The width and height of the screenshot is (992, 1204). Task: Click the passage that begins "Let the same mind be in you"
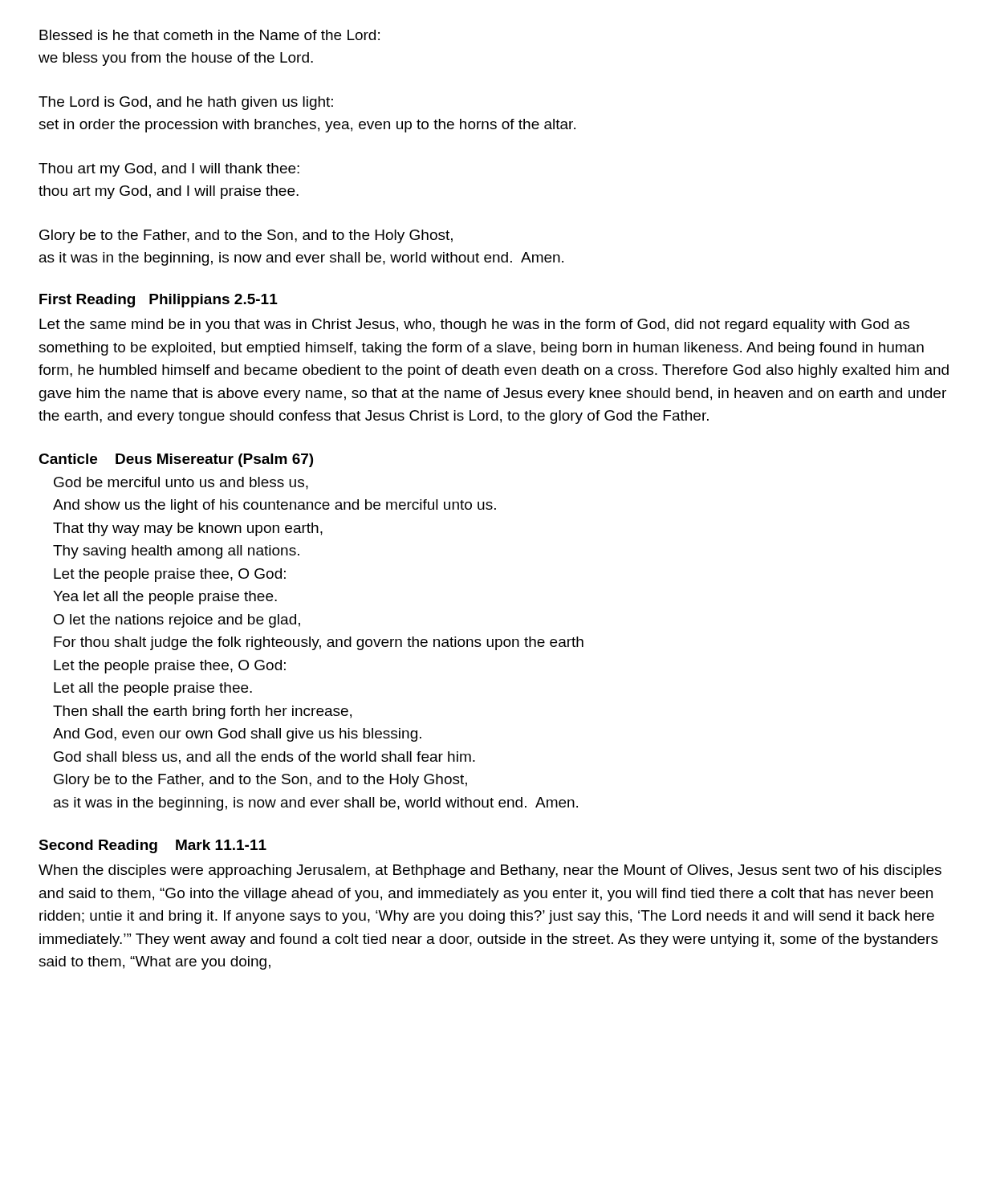coord(494,370)
